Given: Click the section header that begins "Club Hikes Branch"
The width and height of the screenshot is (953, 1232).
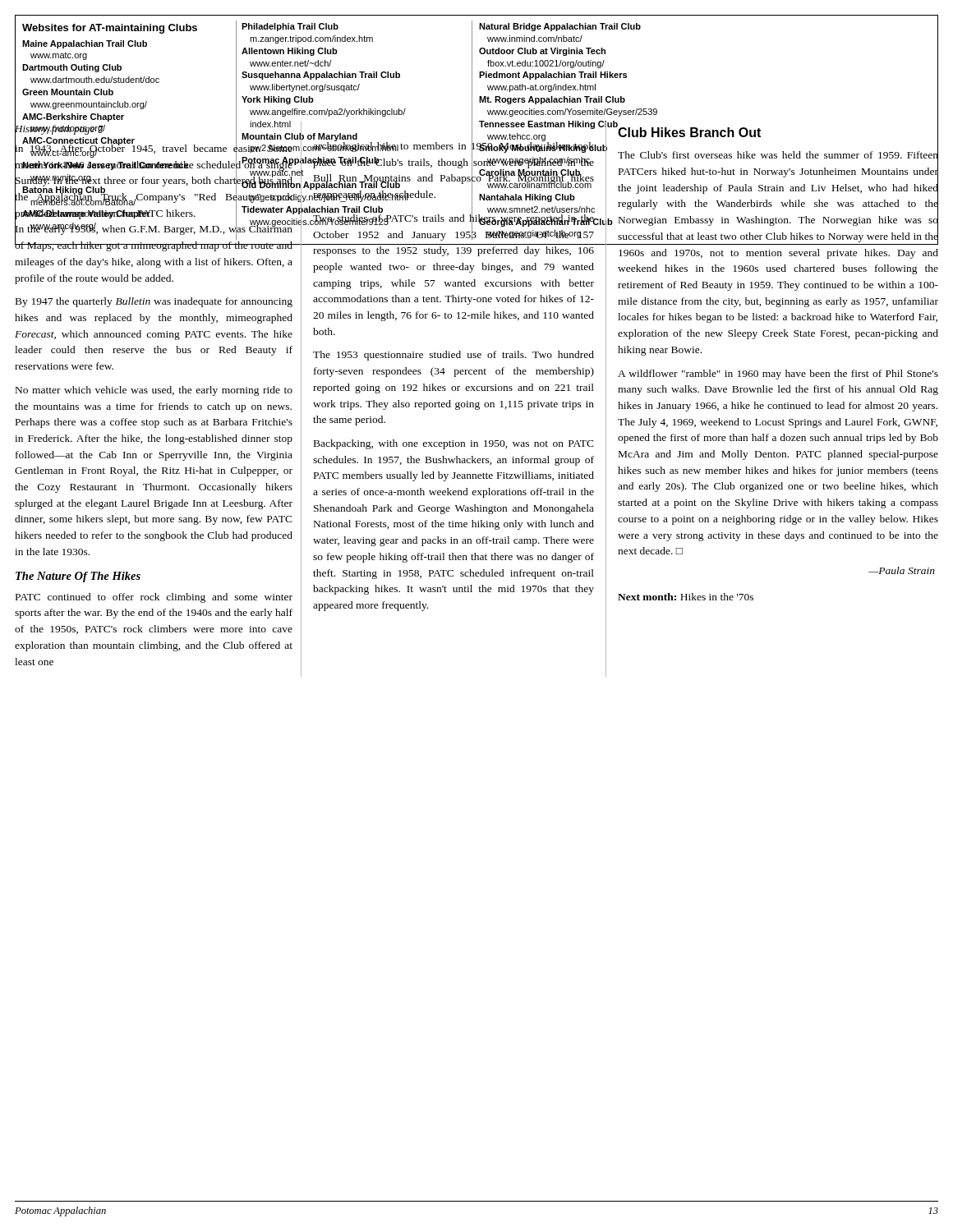Looking at the screenshot, I should (x=689, y=133).
